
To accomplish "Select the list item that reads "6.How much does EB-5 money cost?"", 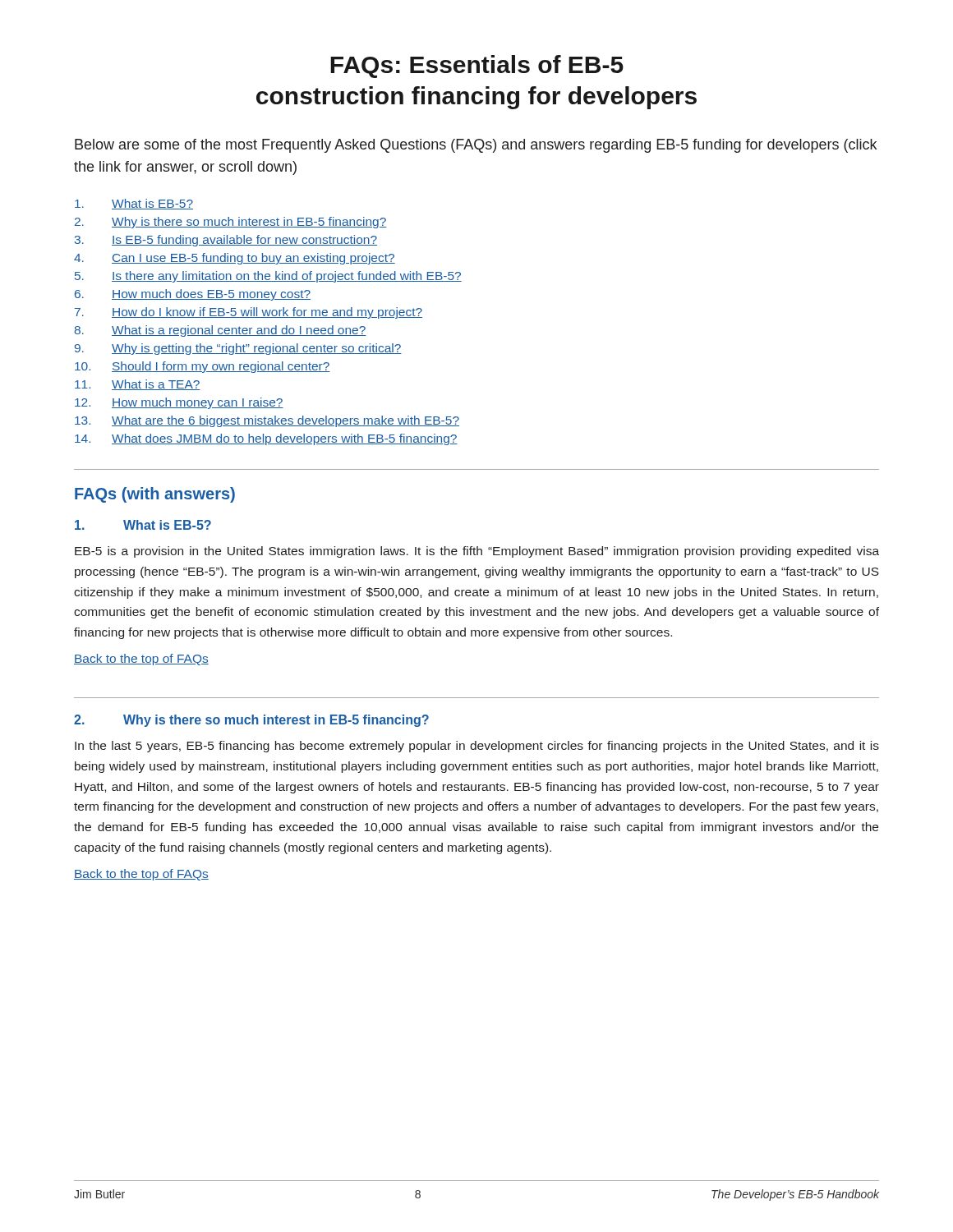I will click(x=192, y=294).
